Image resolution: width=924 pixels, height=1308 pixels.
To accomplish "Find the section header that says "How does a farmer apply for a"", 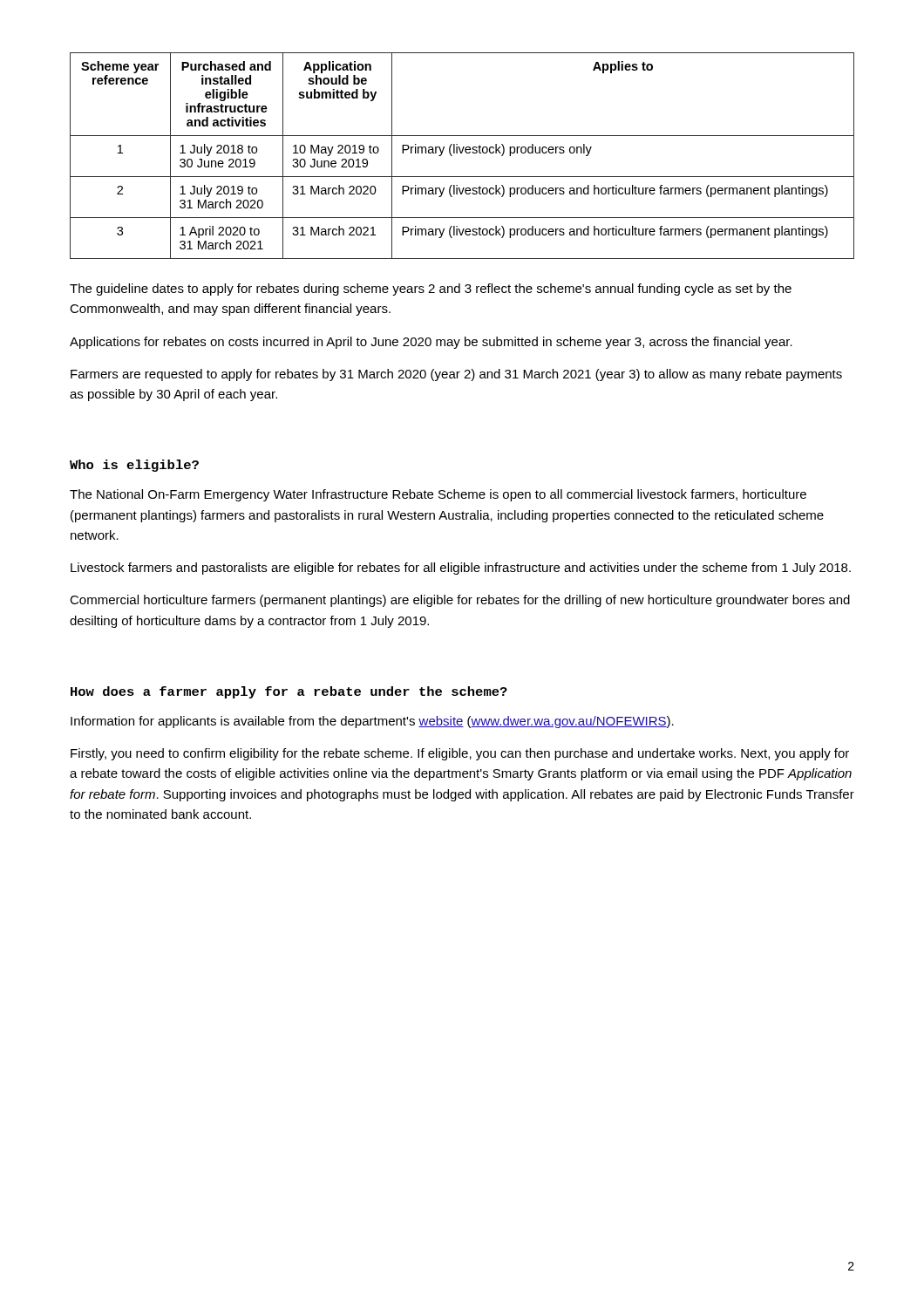I will click(289, 692).
